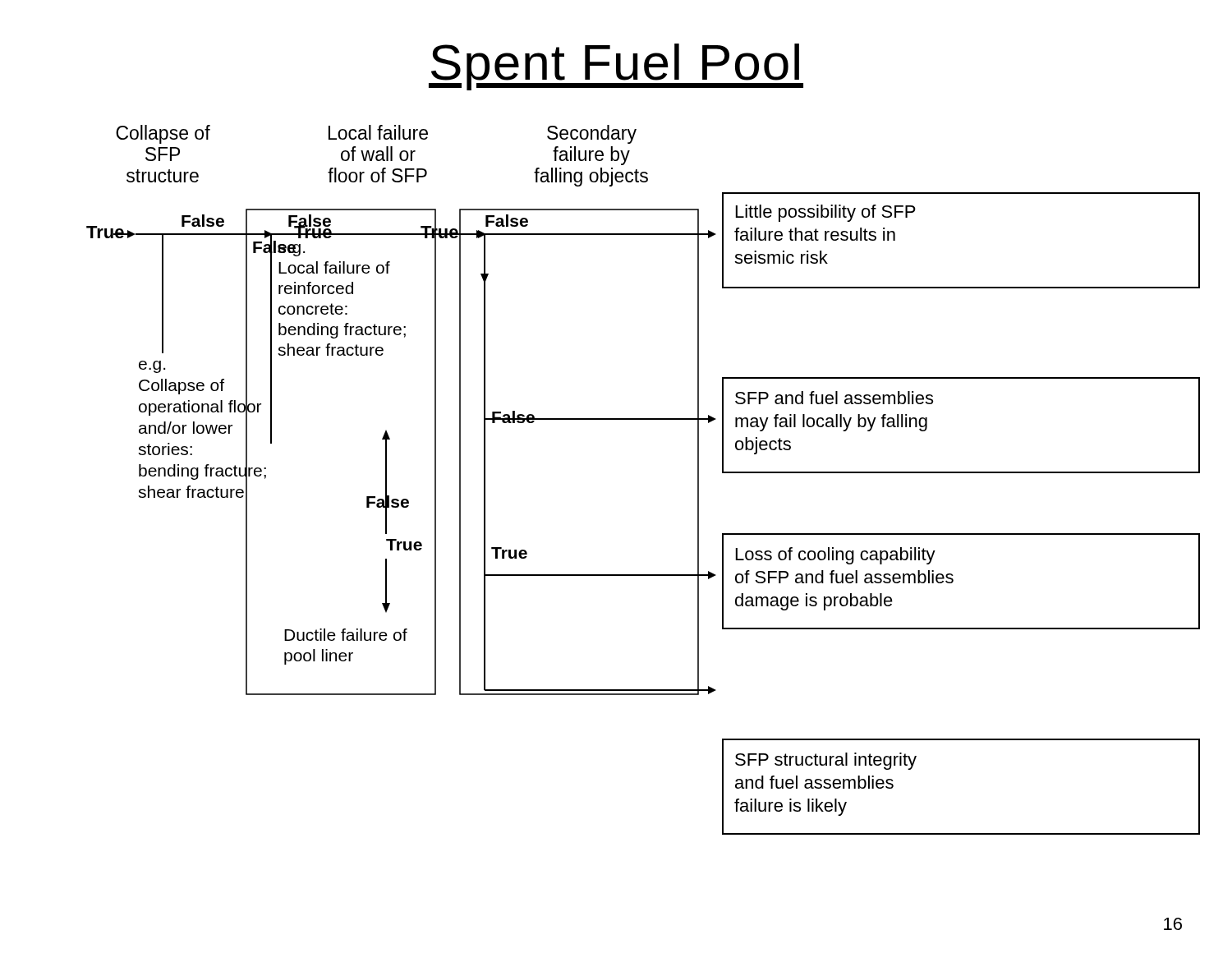Find the passage starting "Spent Fuel Pool"
1232x953 pixels.
[616, 62]
